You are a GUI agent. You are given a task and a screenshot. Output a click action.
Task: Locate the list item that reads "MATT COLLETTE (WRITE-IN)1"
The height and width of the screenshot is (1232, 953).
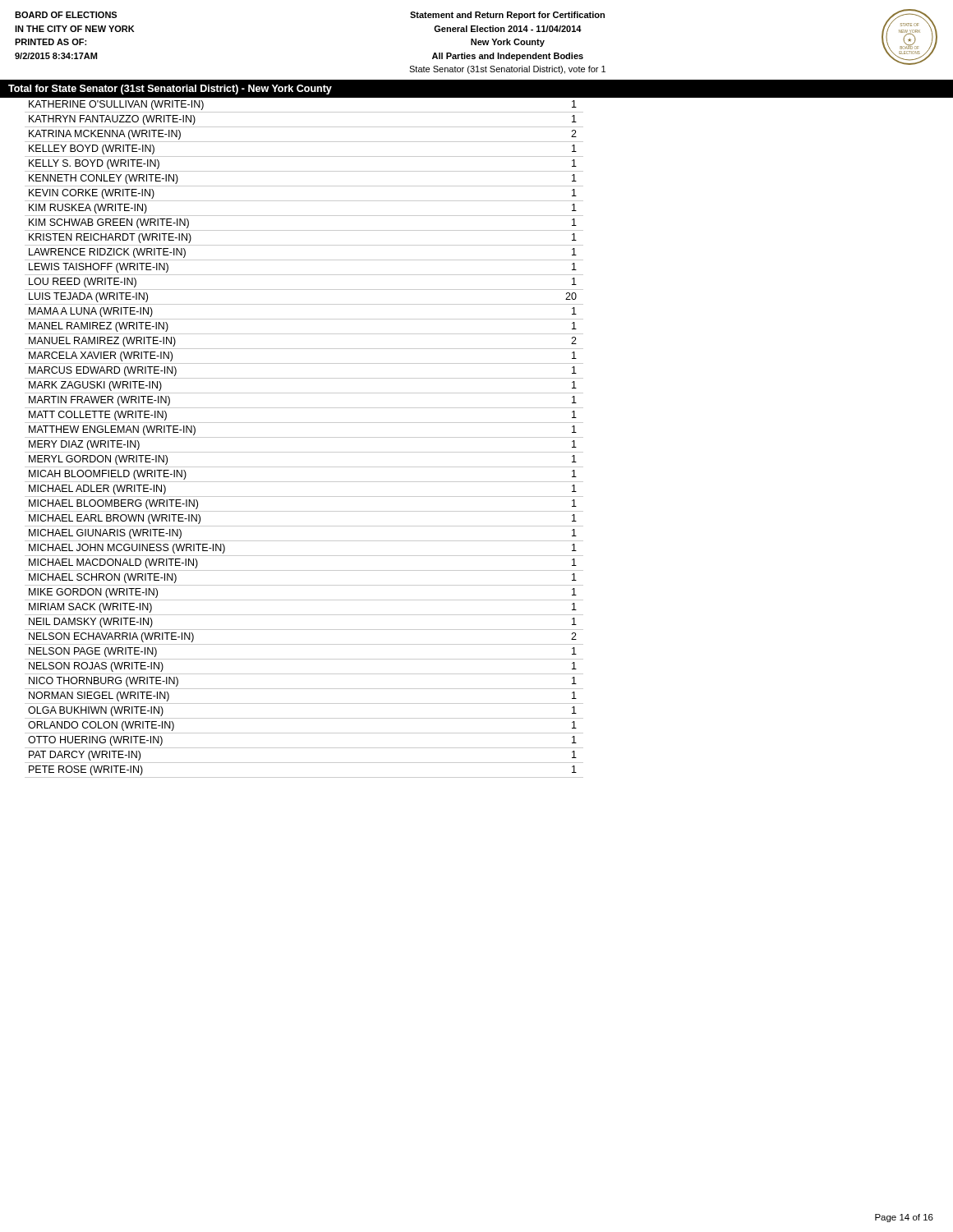point(304,415)
